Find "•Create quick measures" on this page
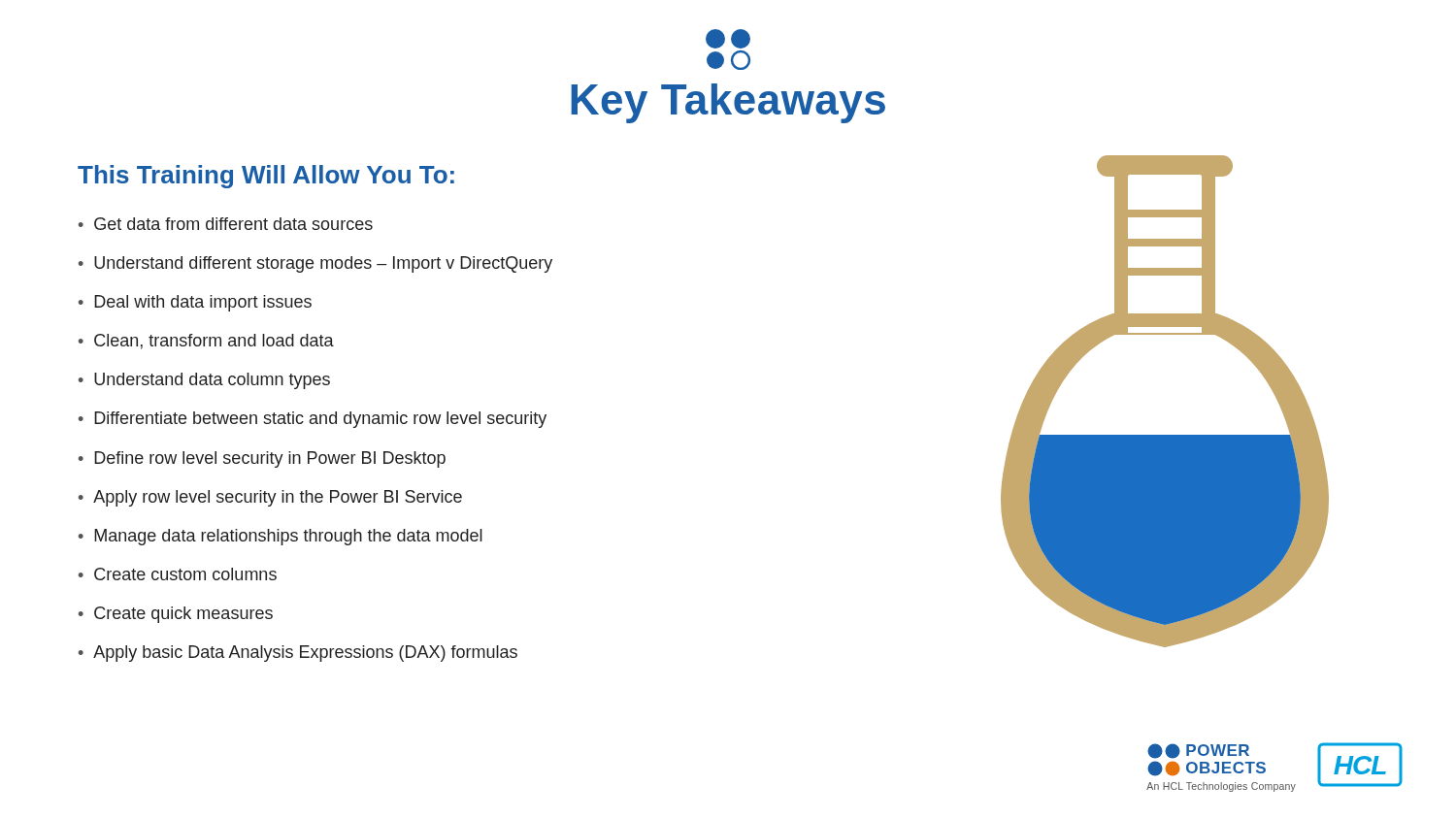 click(x=175, y=614)
